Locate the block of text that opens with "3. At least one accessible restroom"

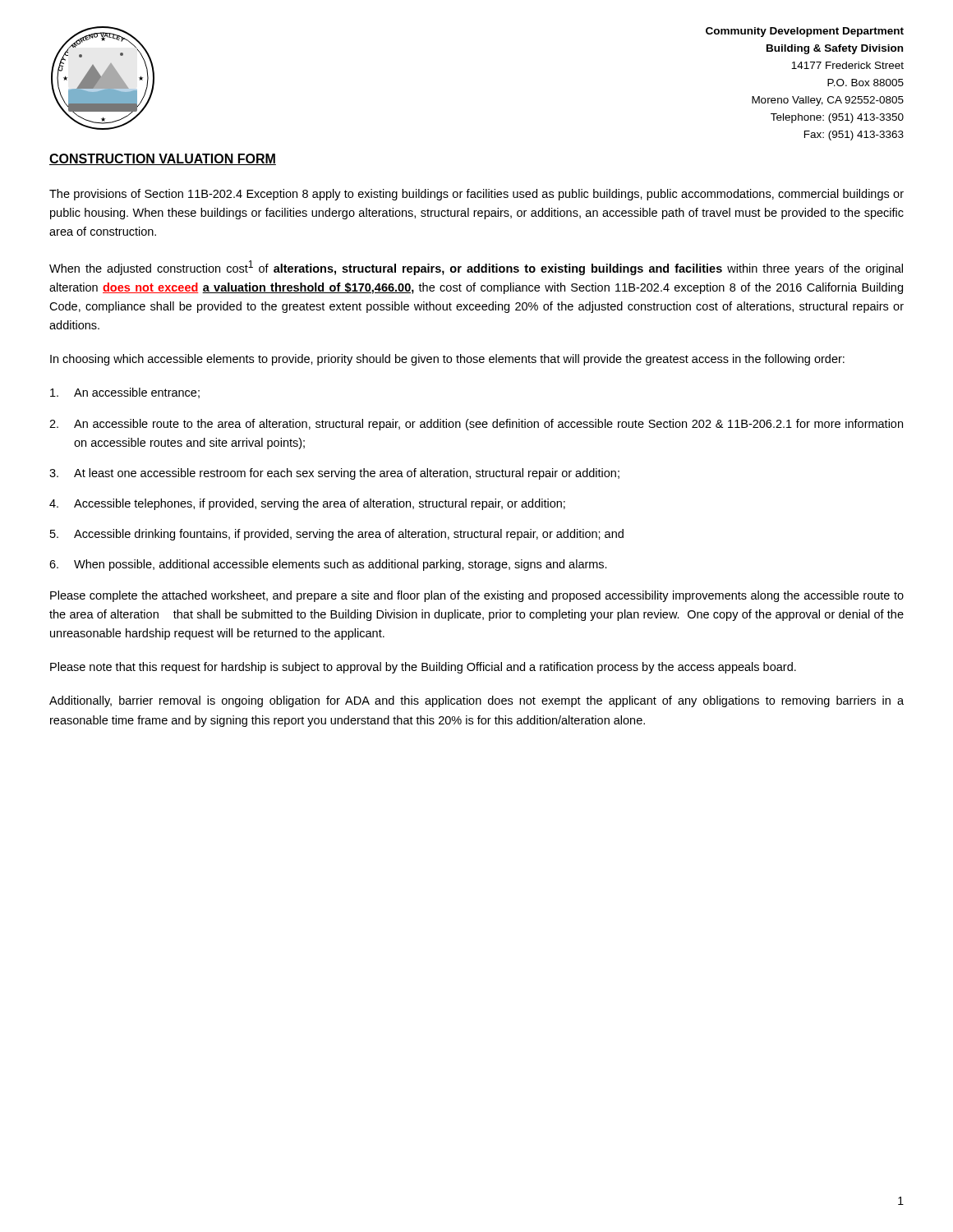pos(476,474)
